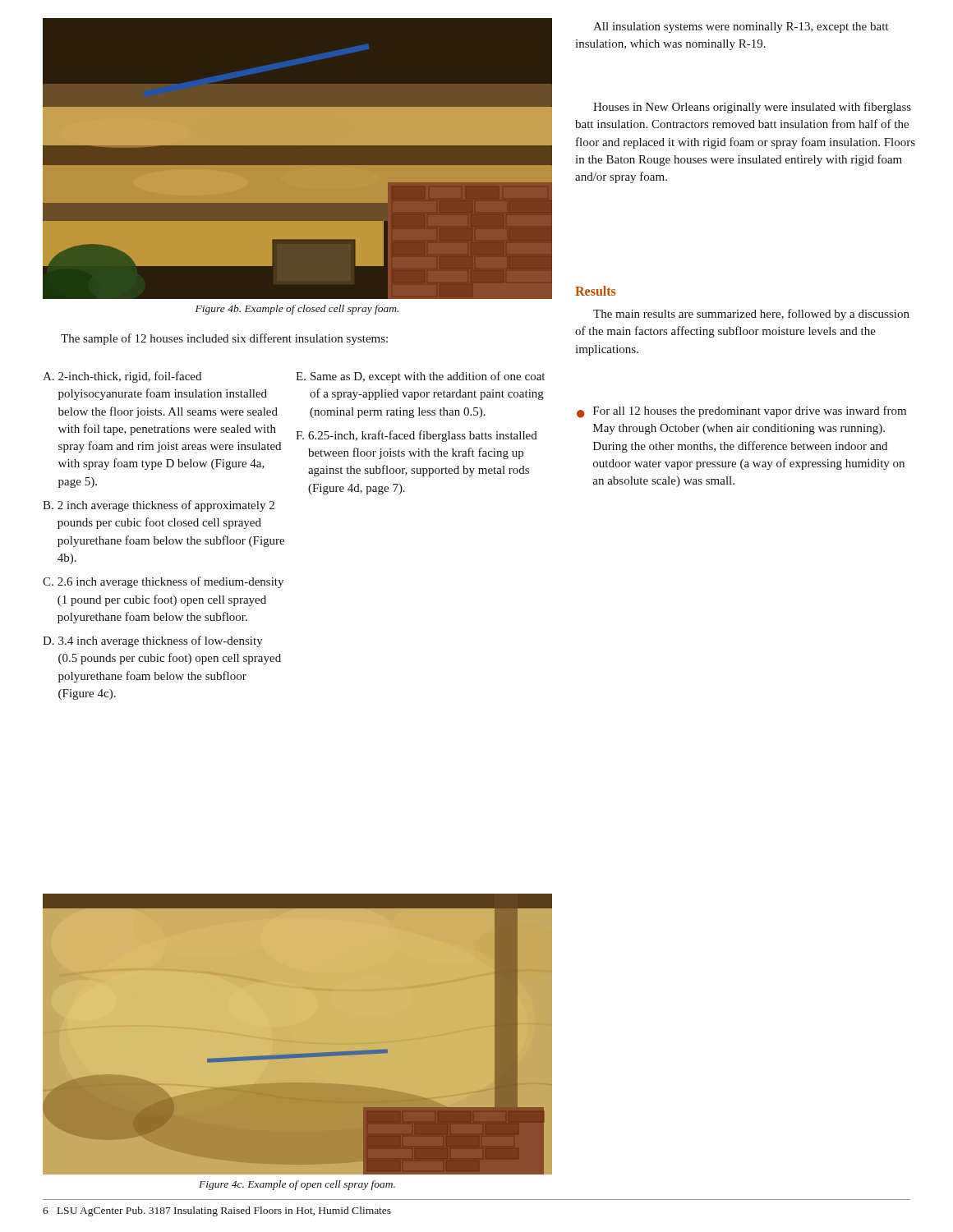Click the passage that begins "F. 6.25-inch, kraft-faced fiberglass"

pyautogui.click(x=424, y=462)
